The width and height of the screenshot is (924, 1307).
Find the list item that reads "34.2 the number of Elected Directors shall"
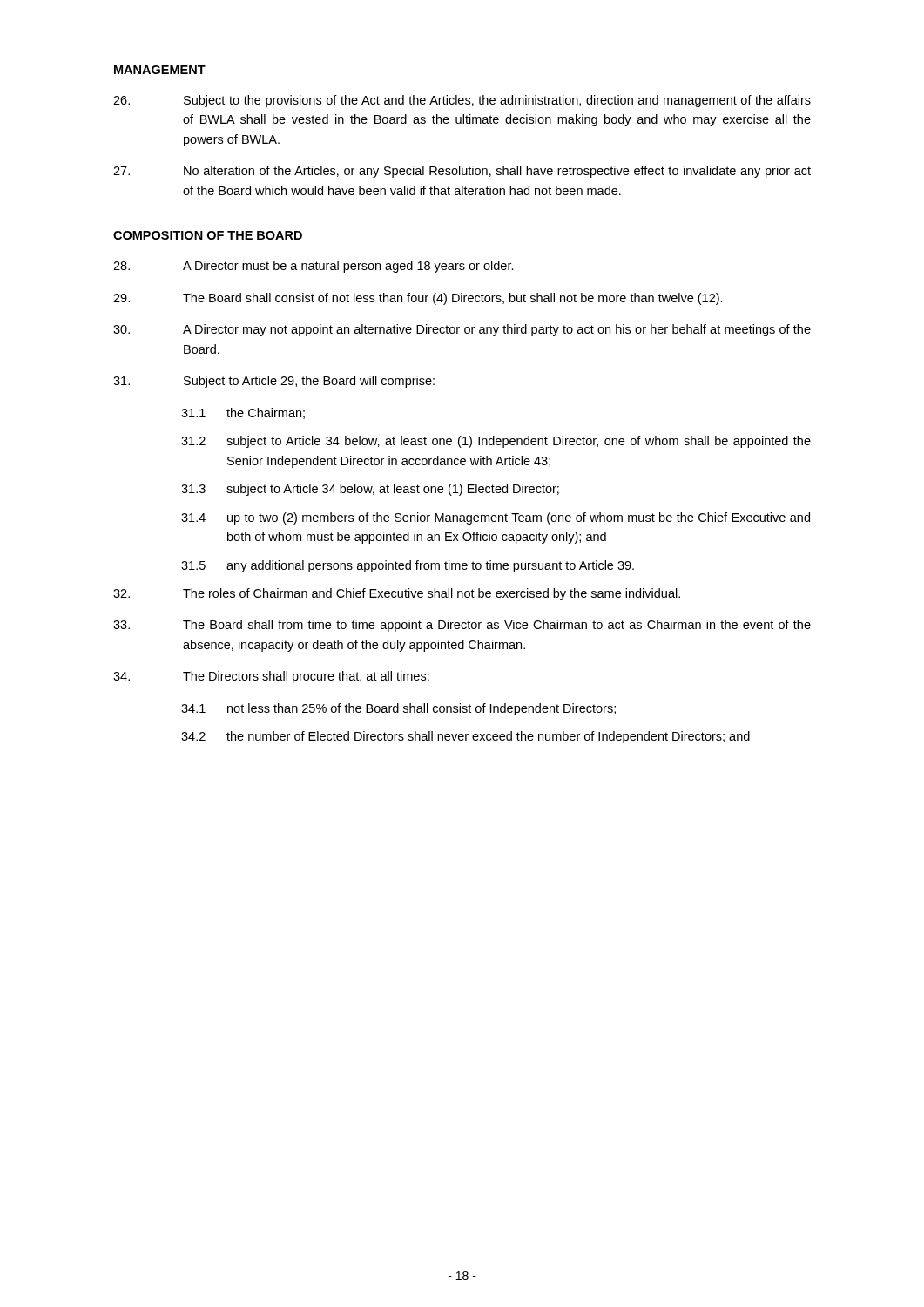[x=496, y=737]
